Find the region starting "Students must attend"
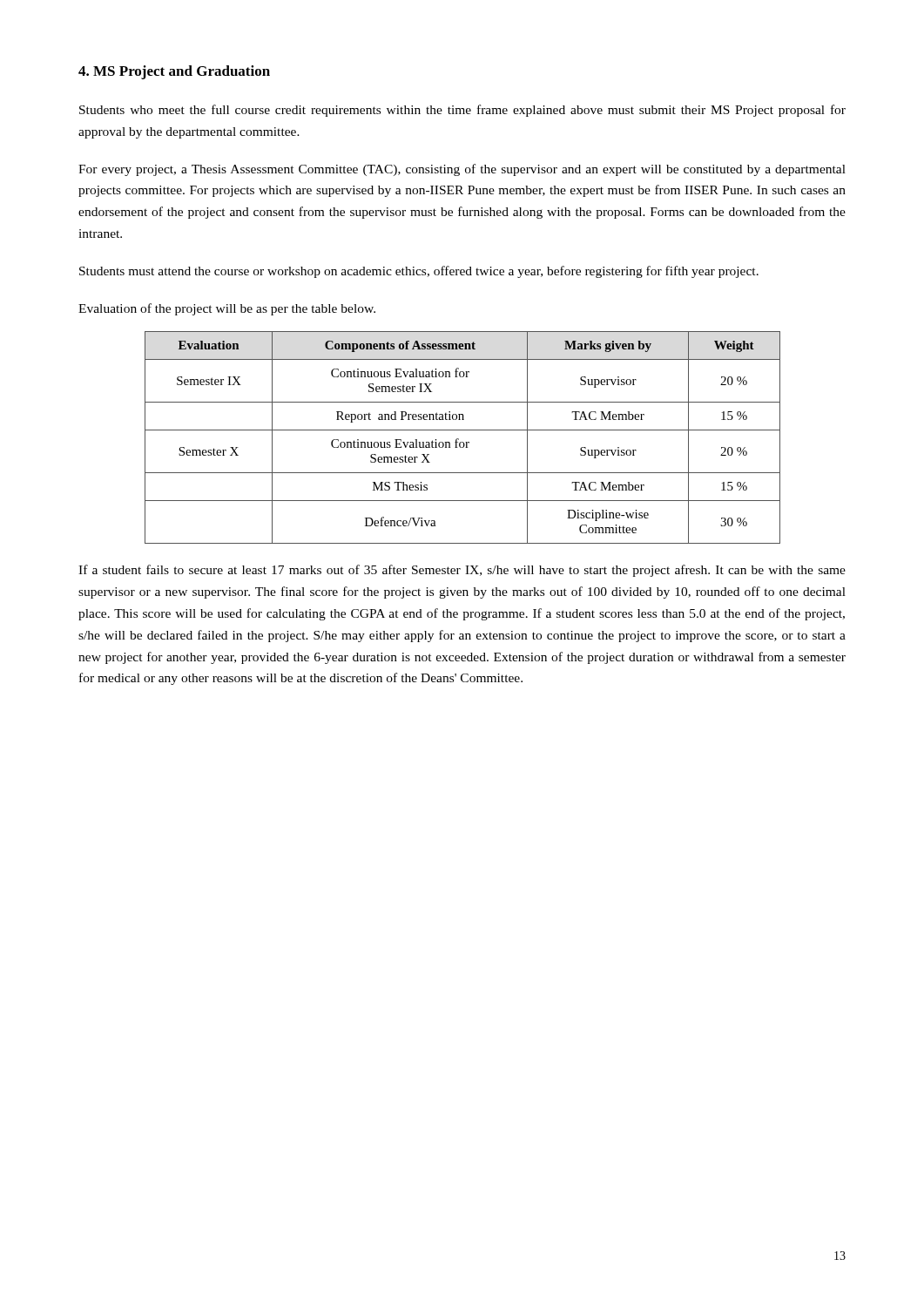 [419, 270]
